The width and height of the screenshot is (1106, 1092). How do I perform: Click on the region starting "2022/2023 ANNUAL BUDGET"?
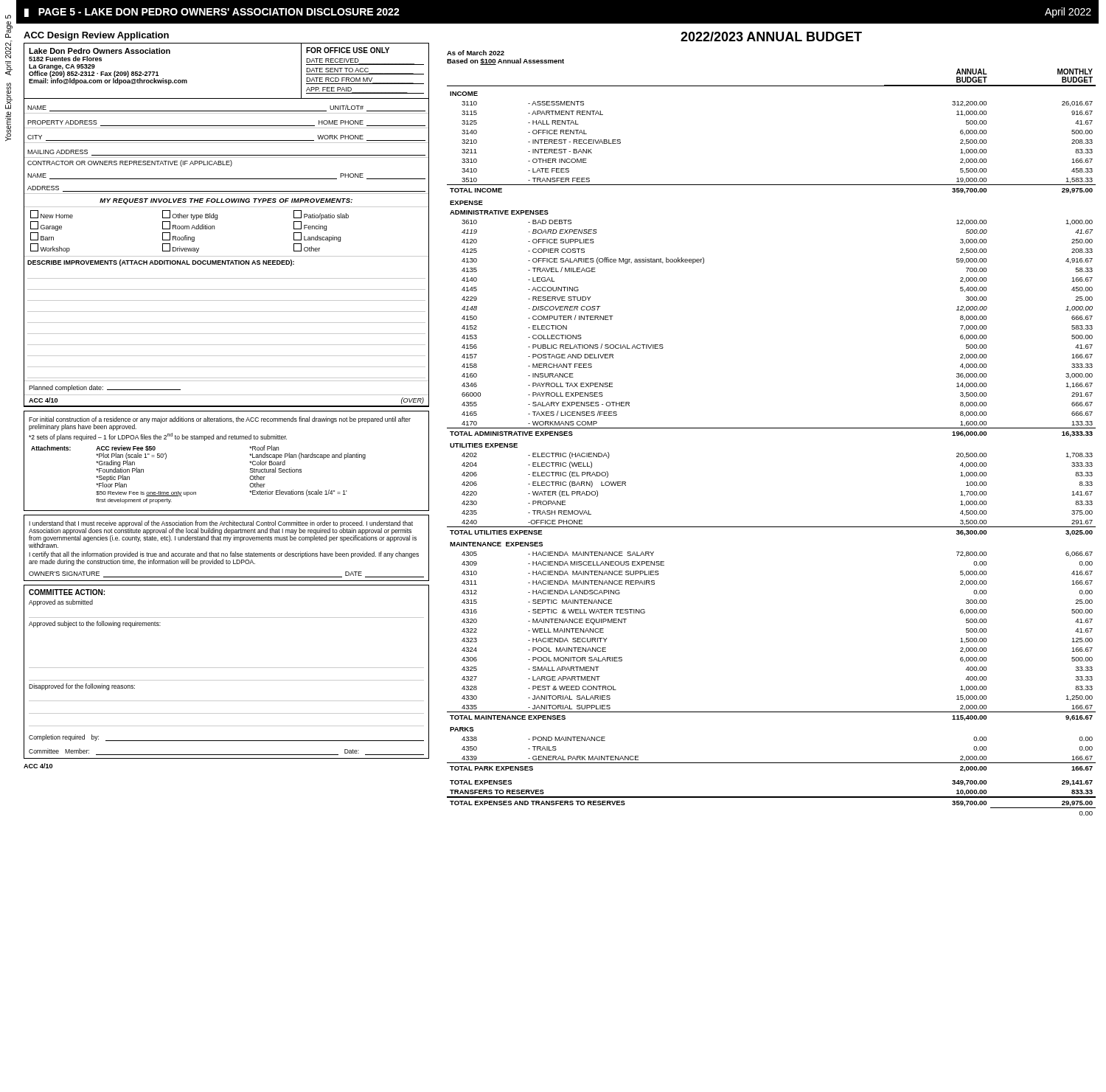[771, 37]
